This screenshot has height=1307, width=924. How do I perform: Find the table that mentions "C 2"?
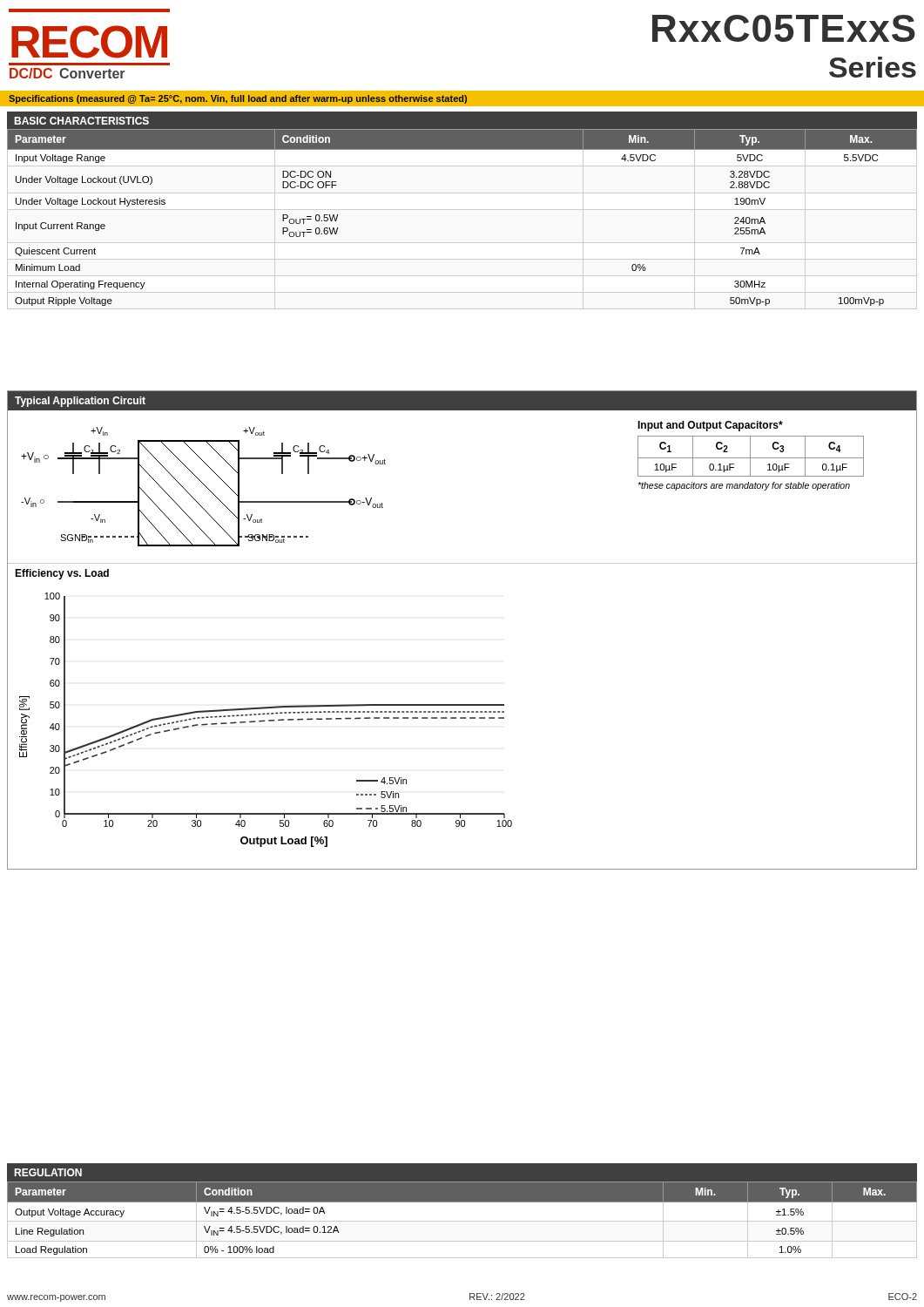[772, 456]
